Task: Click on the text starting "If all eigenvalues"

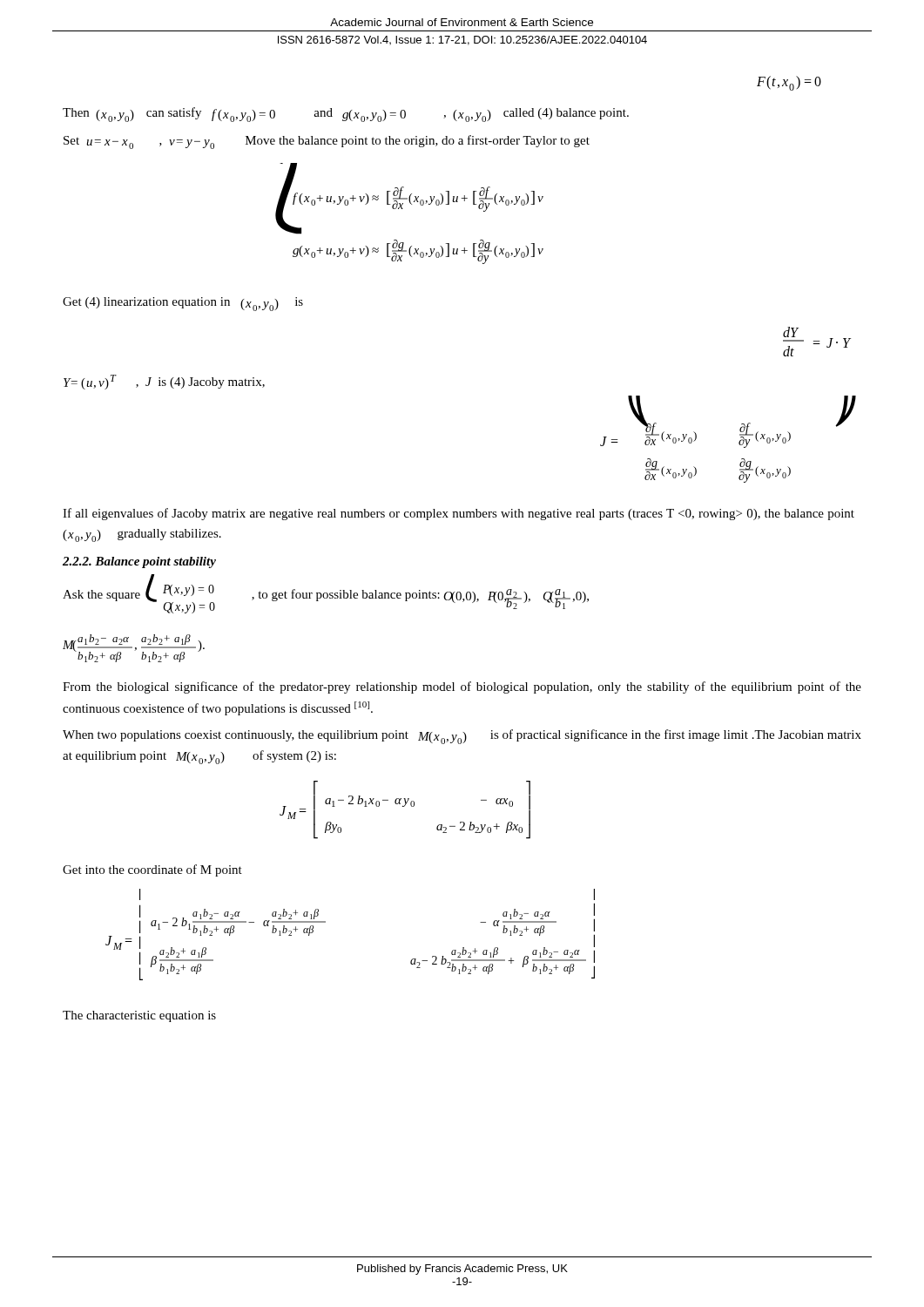Action: 462,525
